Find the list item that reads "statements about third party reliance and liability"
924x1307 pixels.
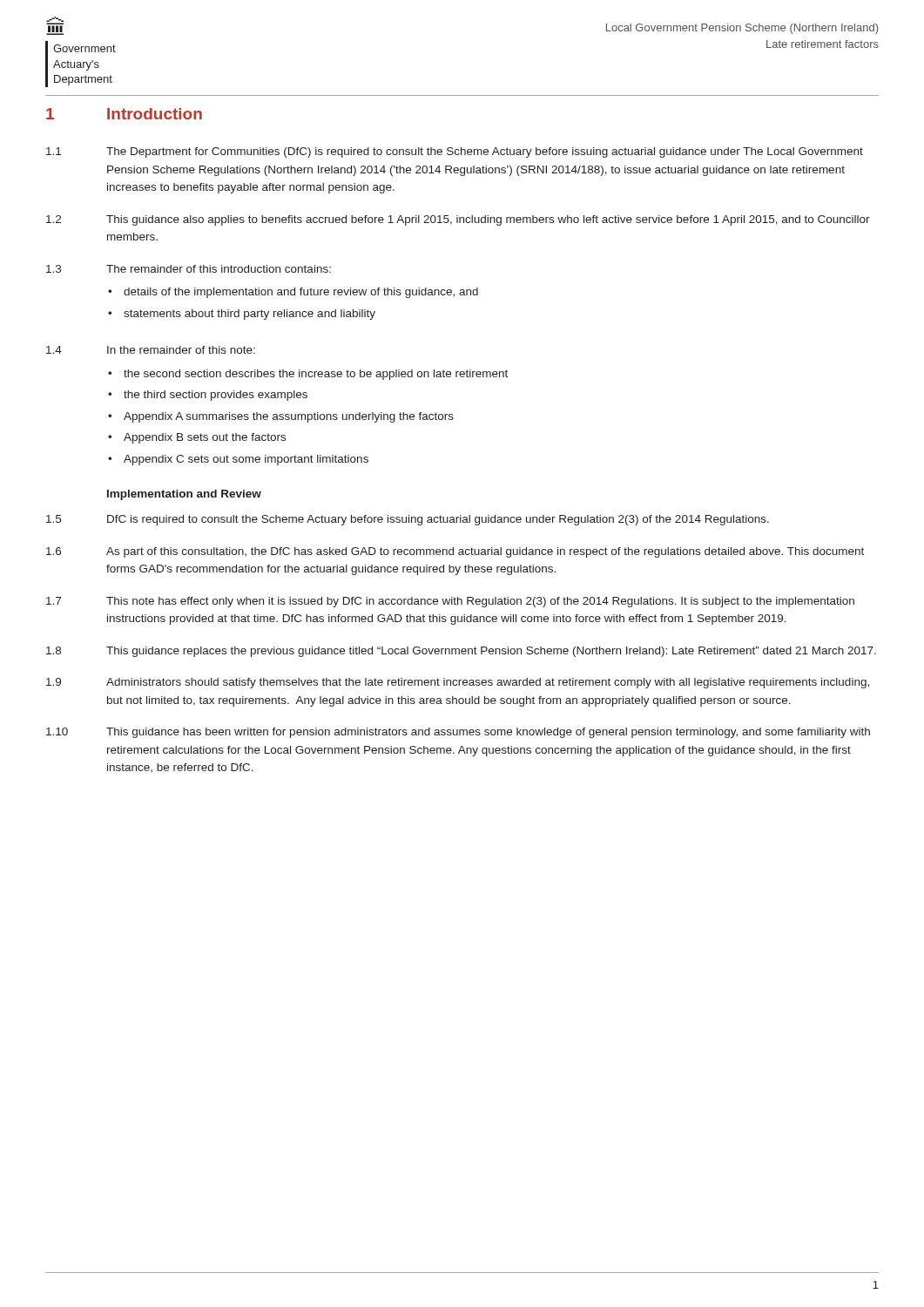249,313
